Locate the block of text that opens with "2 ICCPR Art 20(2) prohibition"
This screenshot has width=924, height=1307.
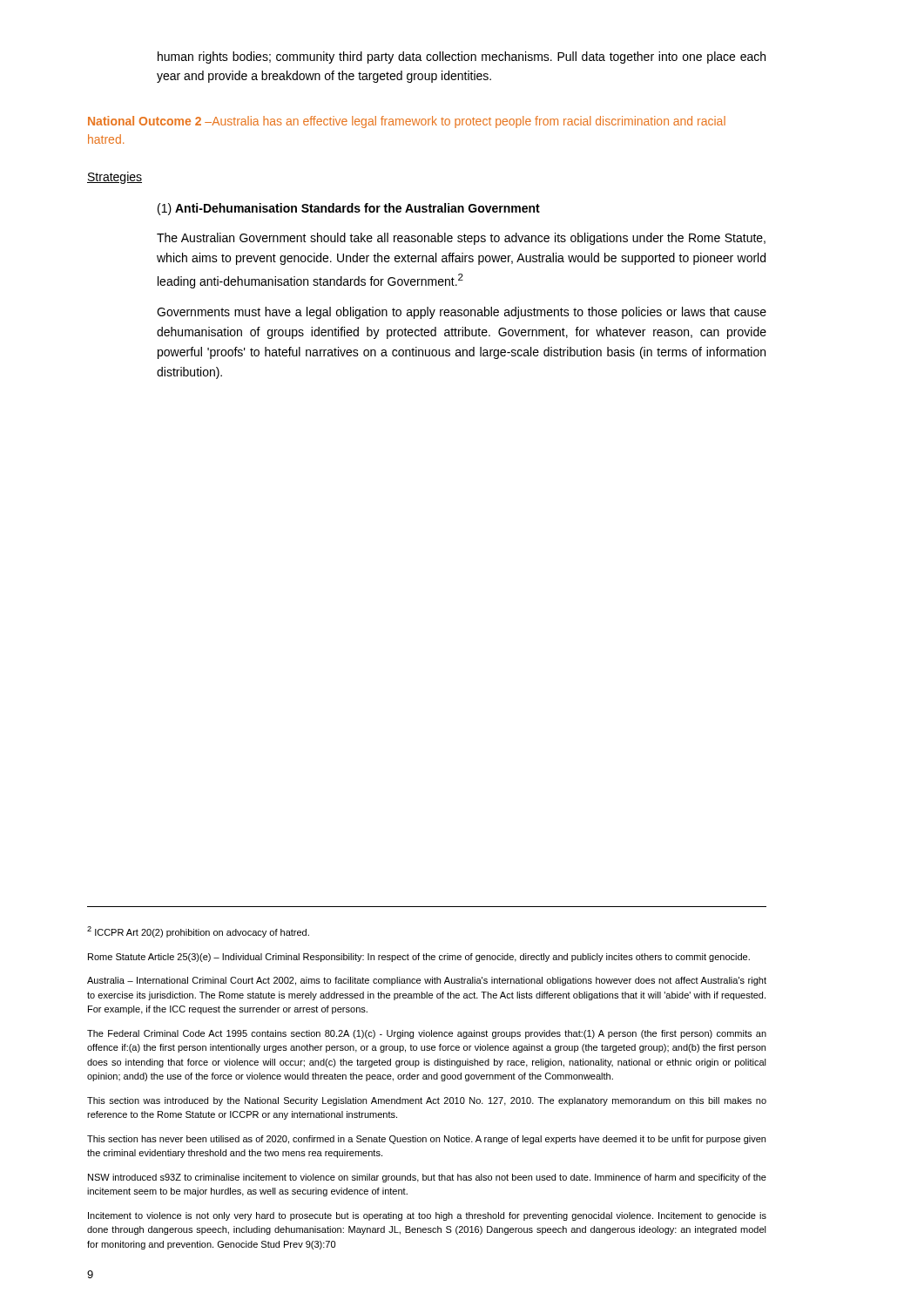pyautogui.click(x=427, y=1088)
